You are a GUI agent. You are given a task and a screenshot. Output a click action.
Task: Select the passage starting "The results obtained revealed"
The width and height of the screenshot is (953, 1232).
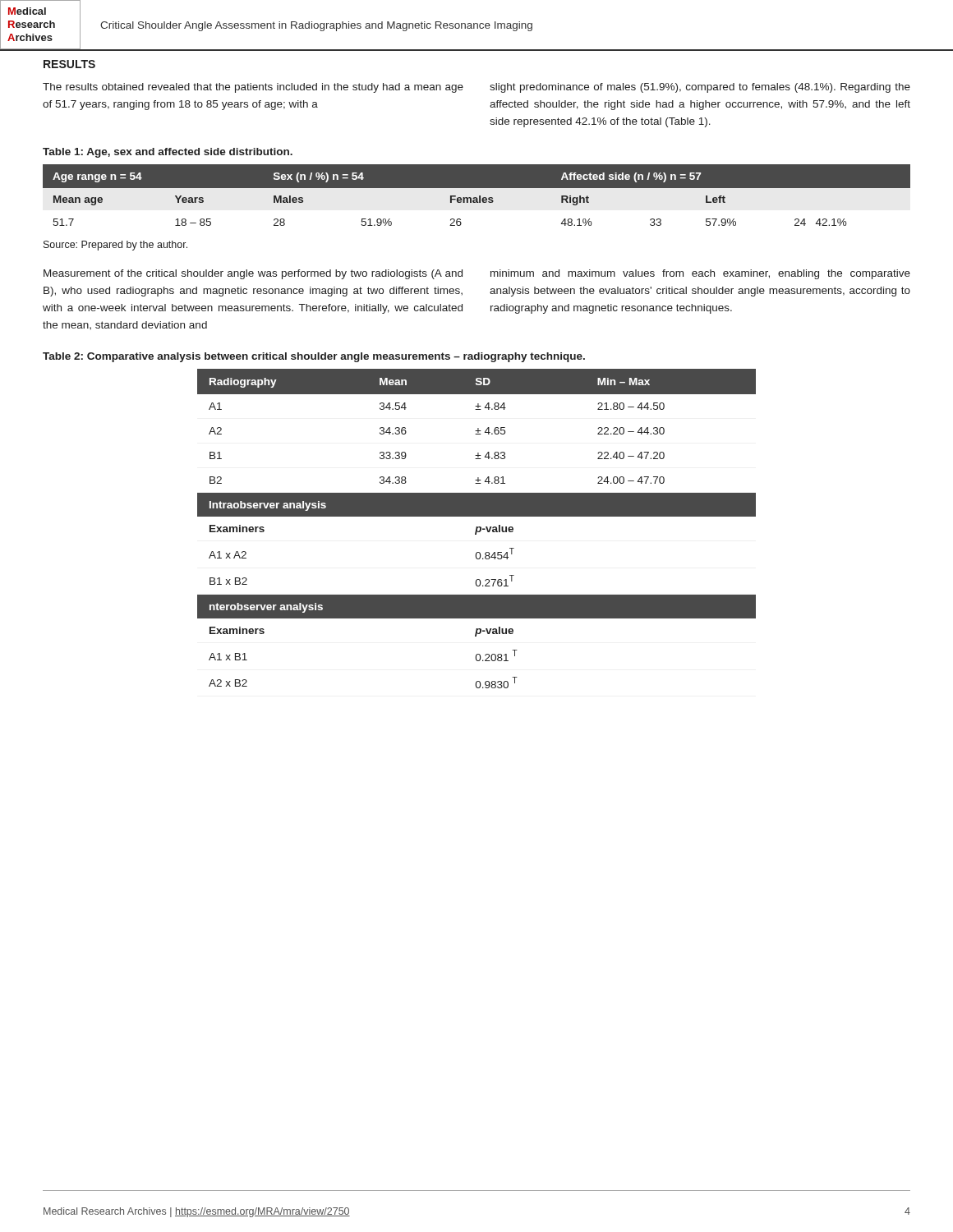click(x=253, y=95)
